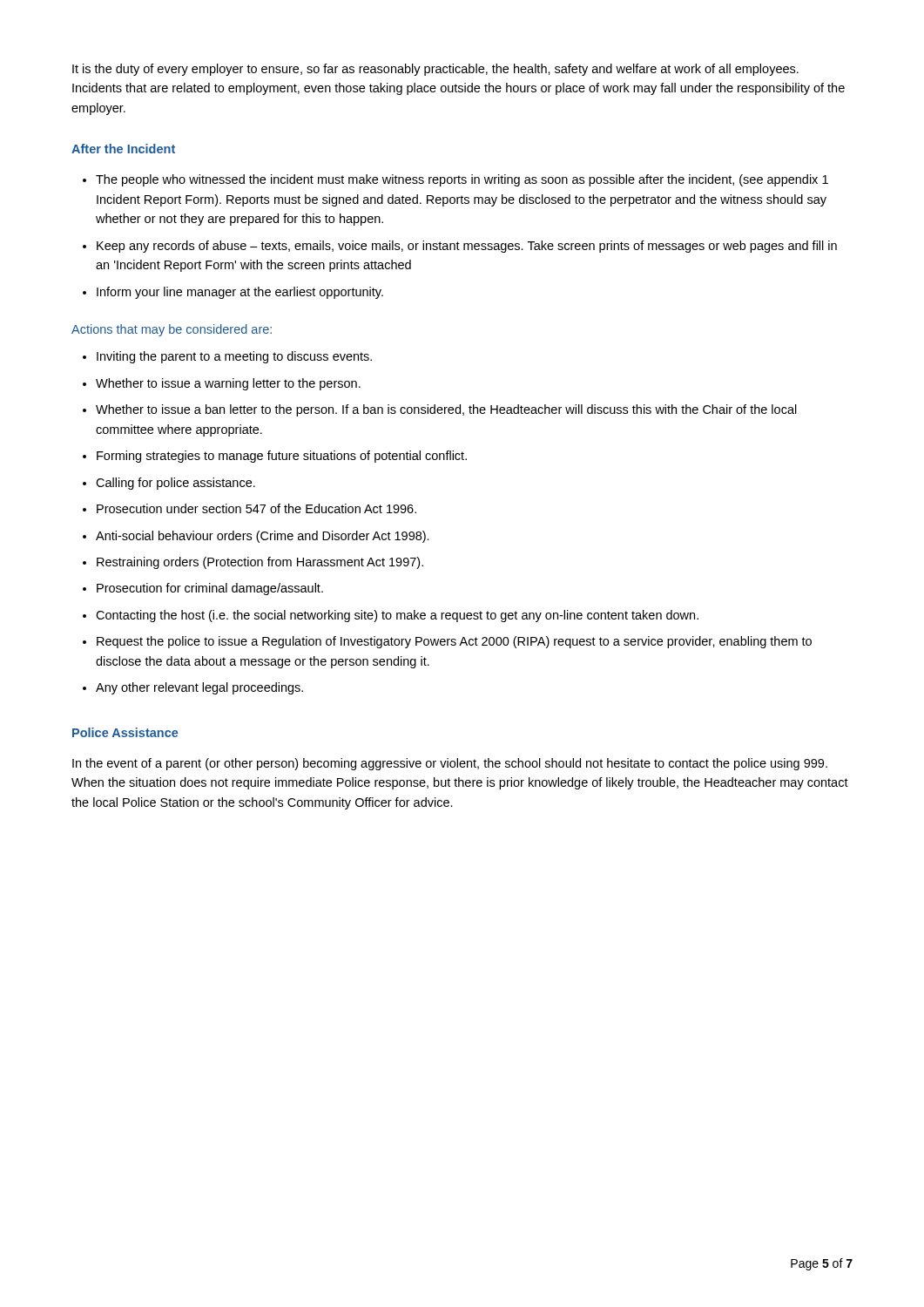
Task: Find the block starting "Contacting the host (i.e. the social"
Action: coord(398,615)
